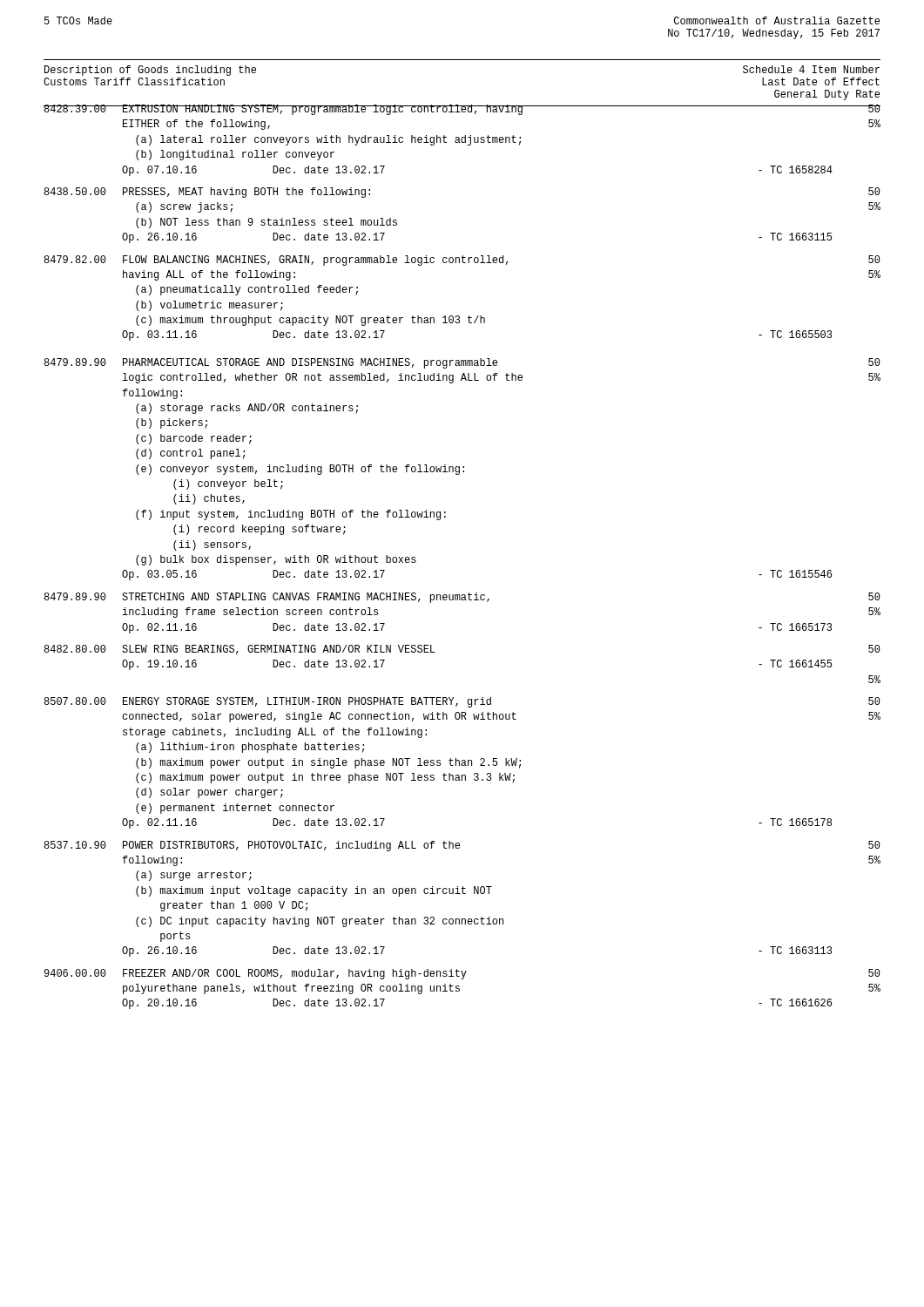Find the list item that reads "8479.82.00 FLOW BALANCING MACHINES, GRAIN, programmable logic"

click(462, 261)
